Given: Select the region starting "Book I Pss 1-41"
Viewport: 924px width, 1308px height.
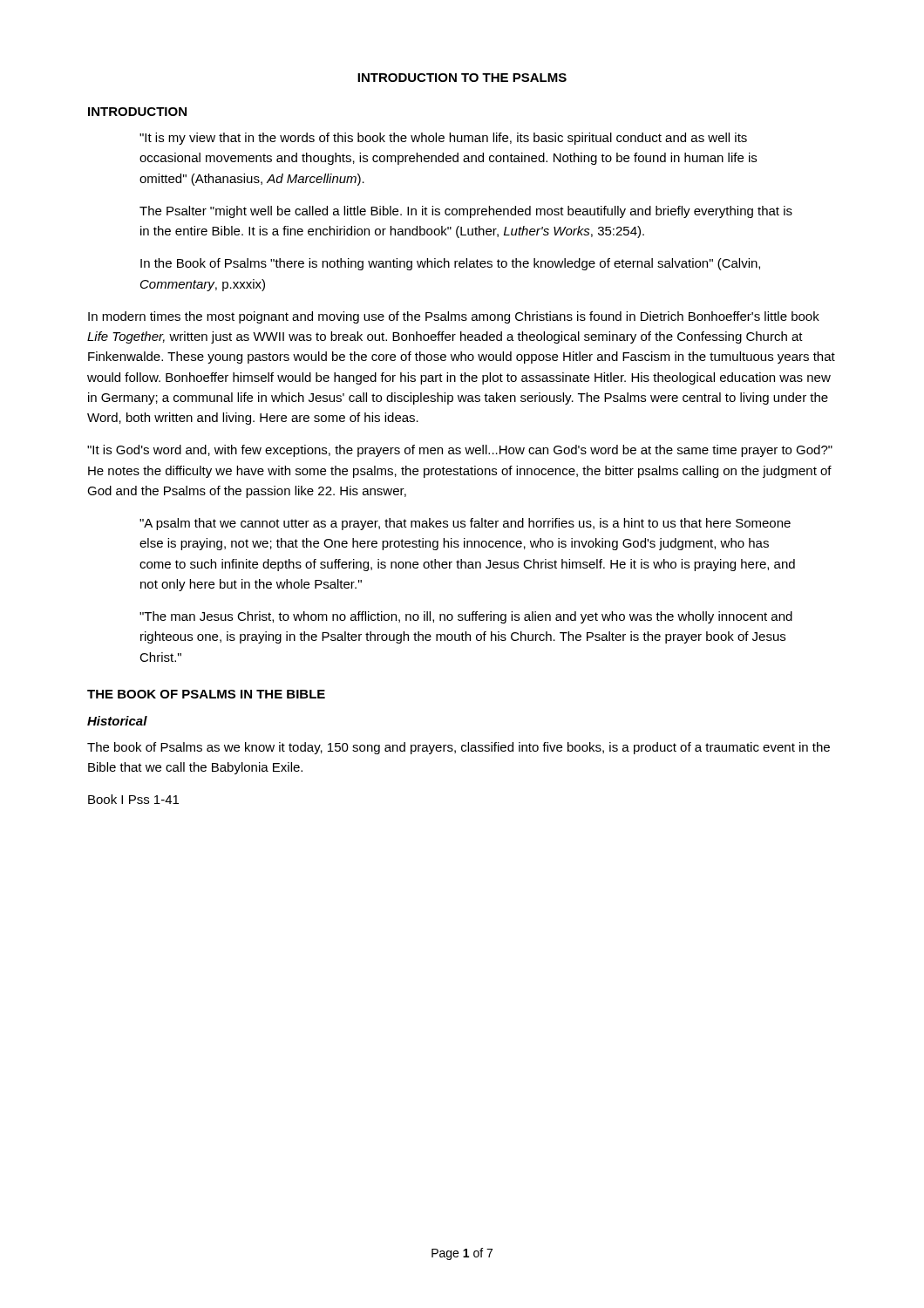Looking at the screenshot, I should [133, 799].
